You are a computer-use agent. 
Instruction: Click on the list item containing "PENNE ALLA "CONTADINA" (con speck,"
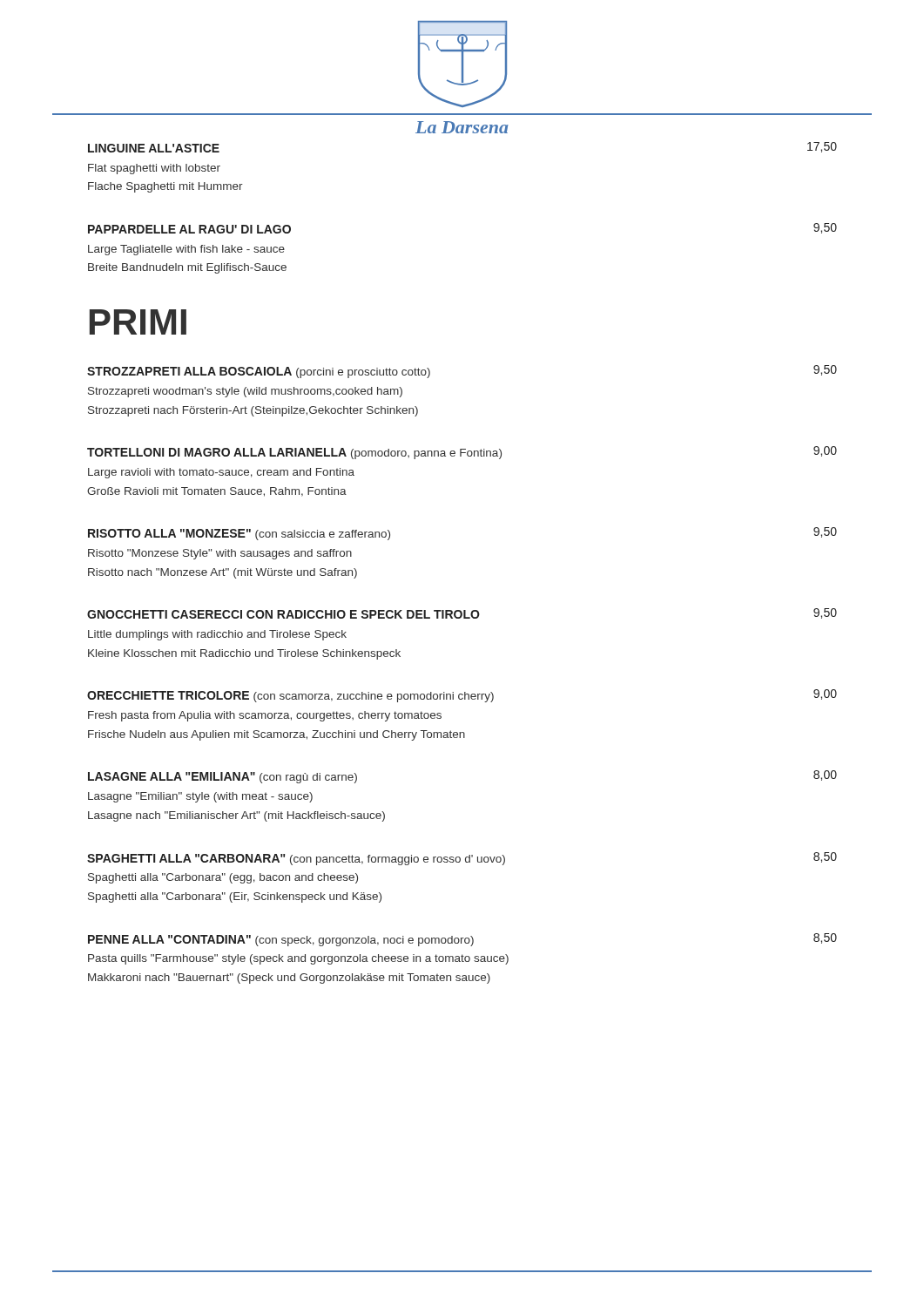point(462,959)
